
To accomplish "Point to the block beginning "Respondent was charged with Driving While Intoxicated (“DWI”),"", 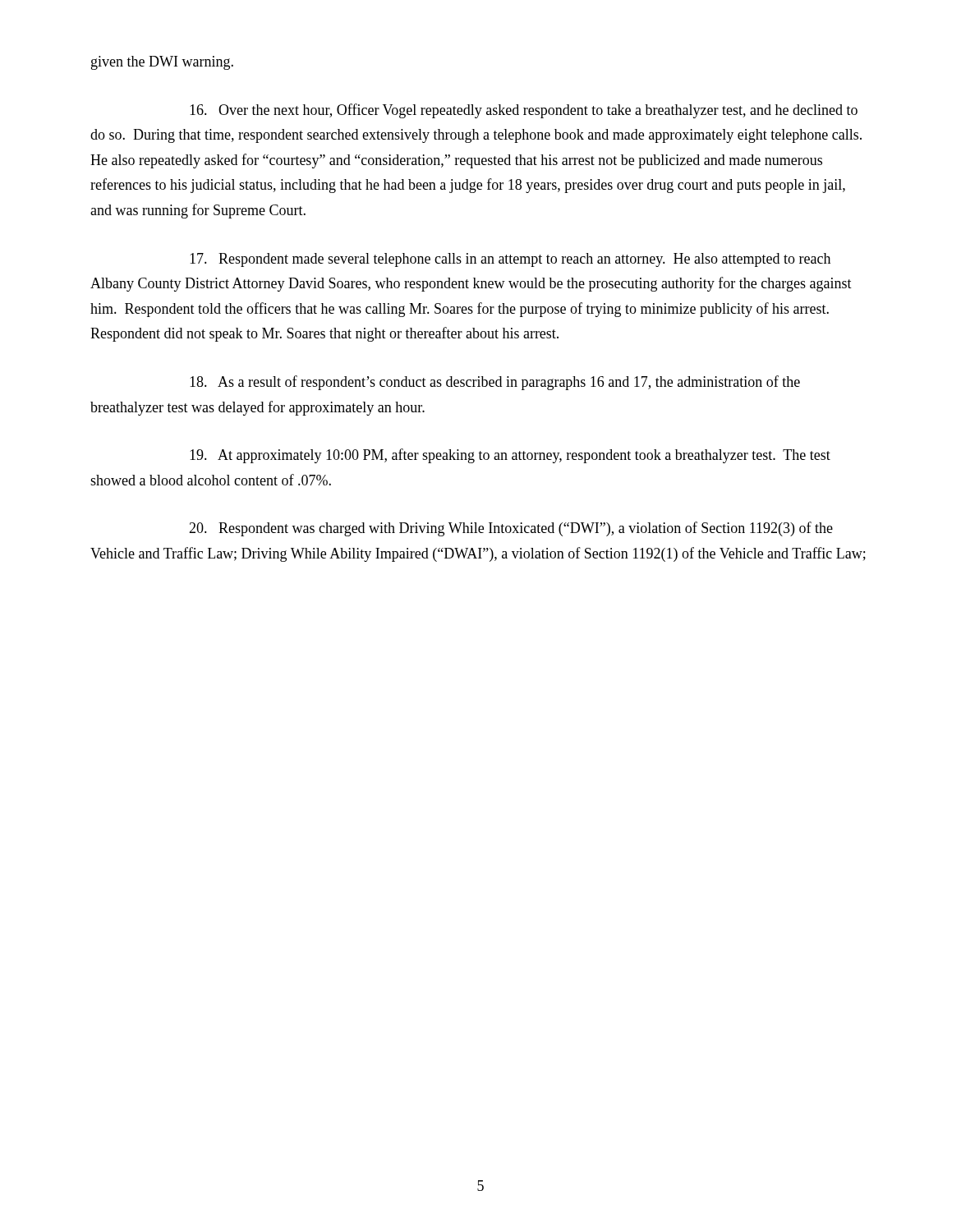I will [478, 541].
